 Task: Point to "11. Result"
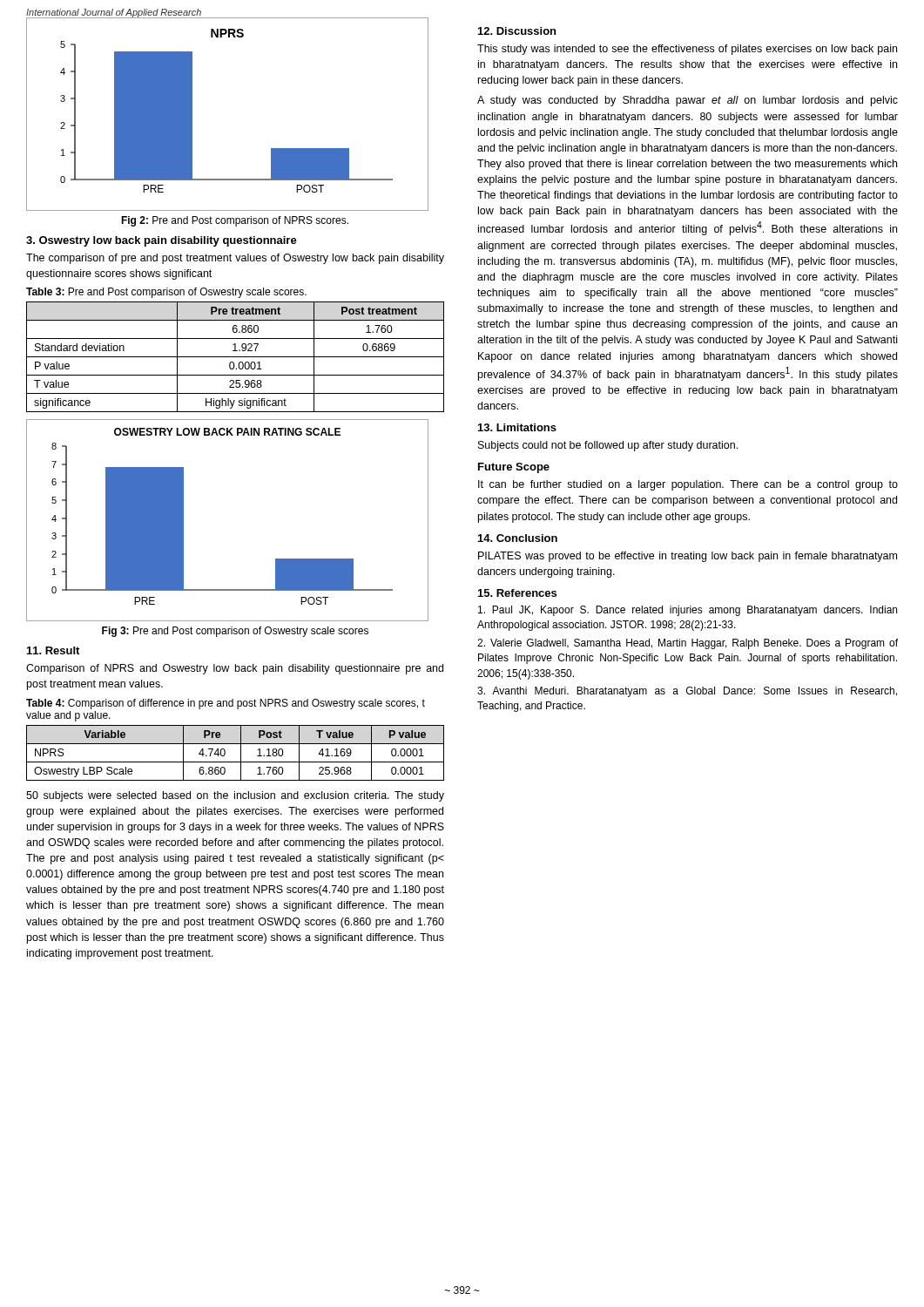[53, 651]
